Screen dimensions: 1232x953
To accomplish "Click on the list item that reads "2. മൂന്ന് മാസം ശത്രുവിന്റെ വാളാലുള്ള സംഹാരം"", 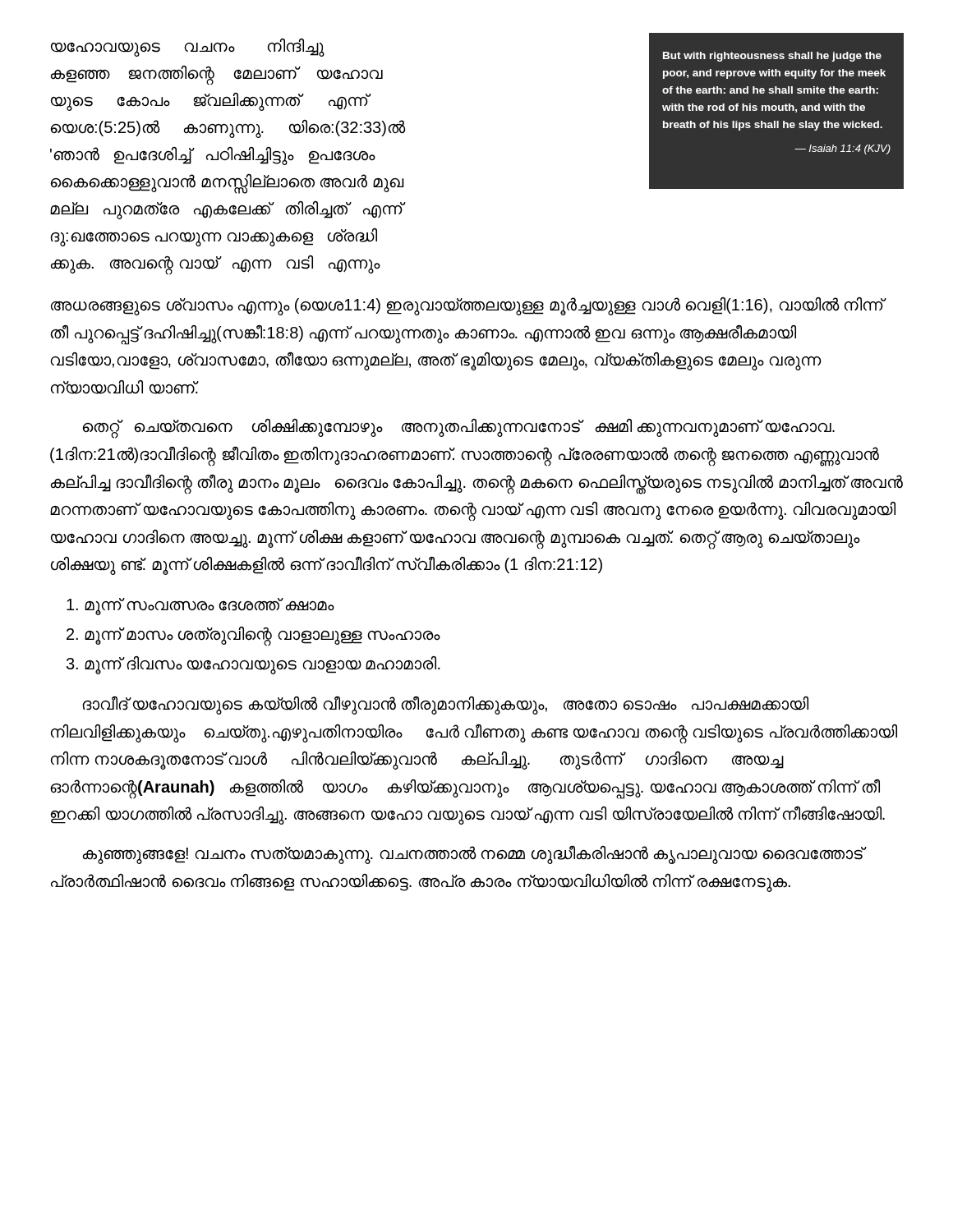I will (x=253, y=634).
